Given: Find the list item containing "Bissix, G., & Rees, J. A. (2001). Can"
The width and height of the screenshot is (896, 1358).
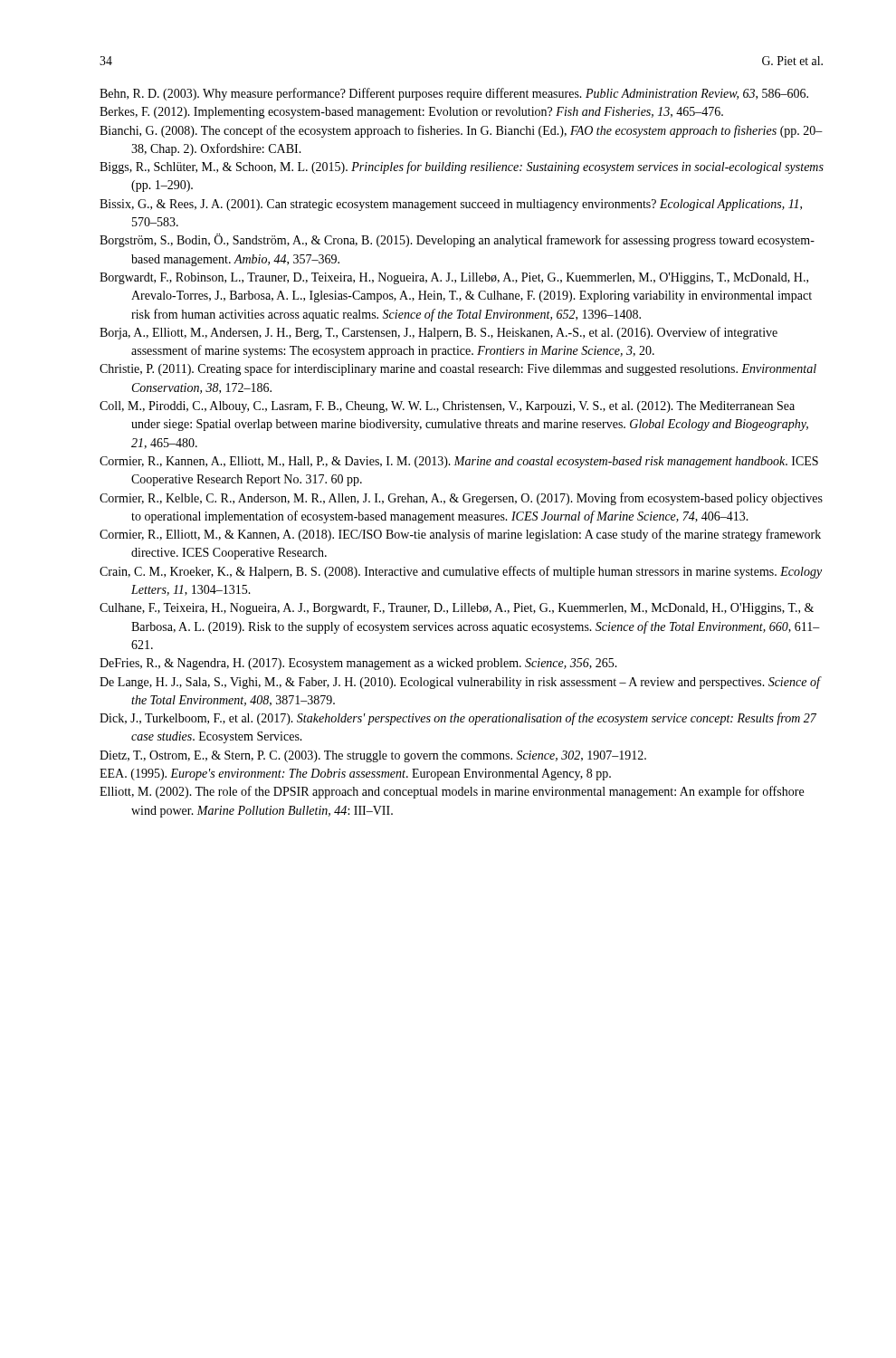Looking at the screenshot, I should tap(451, 213).
